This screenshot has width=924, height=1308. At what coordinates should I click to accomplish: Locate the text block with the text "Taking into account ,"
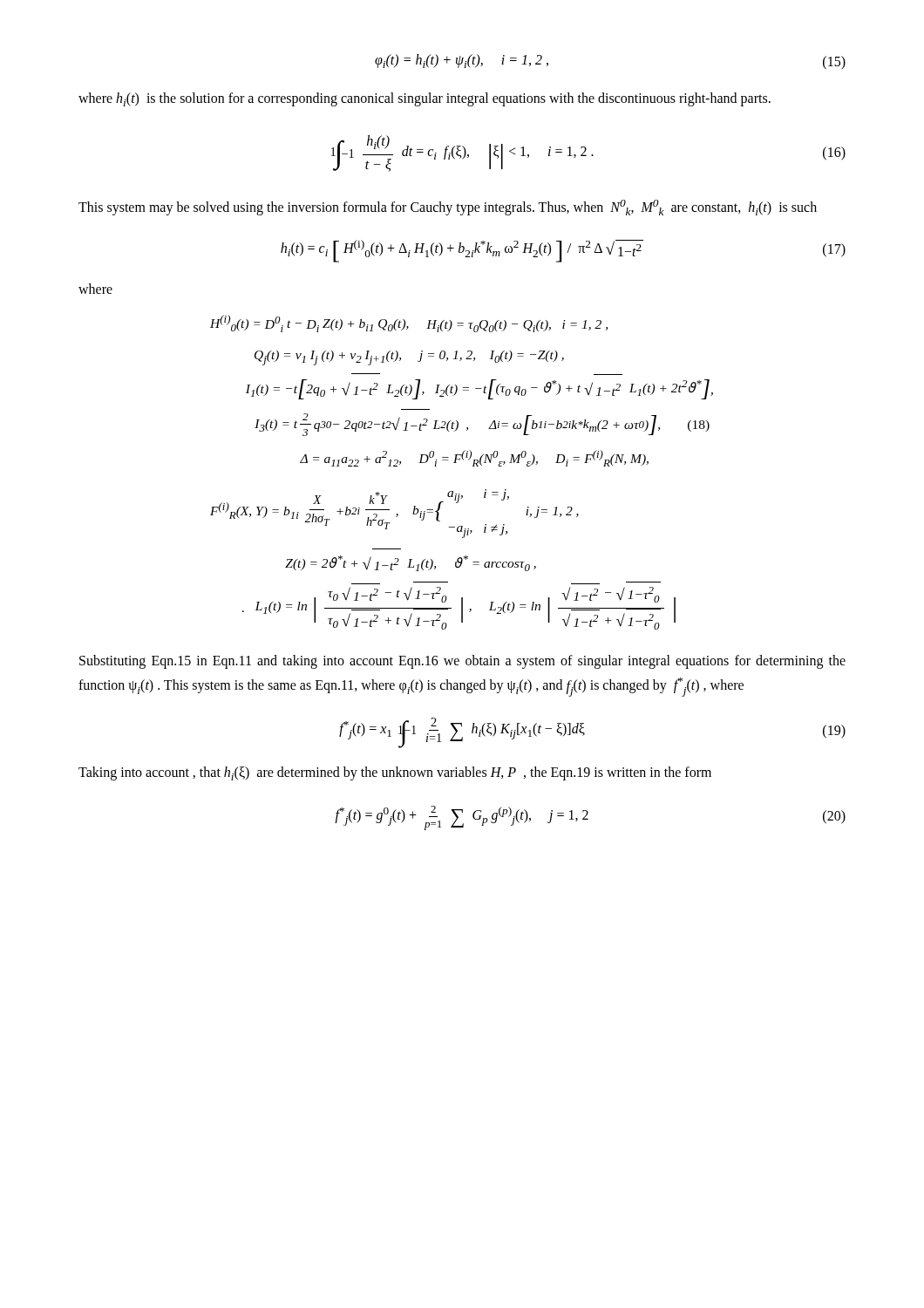(395, 774)
